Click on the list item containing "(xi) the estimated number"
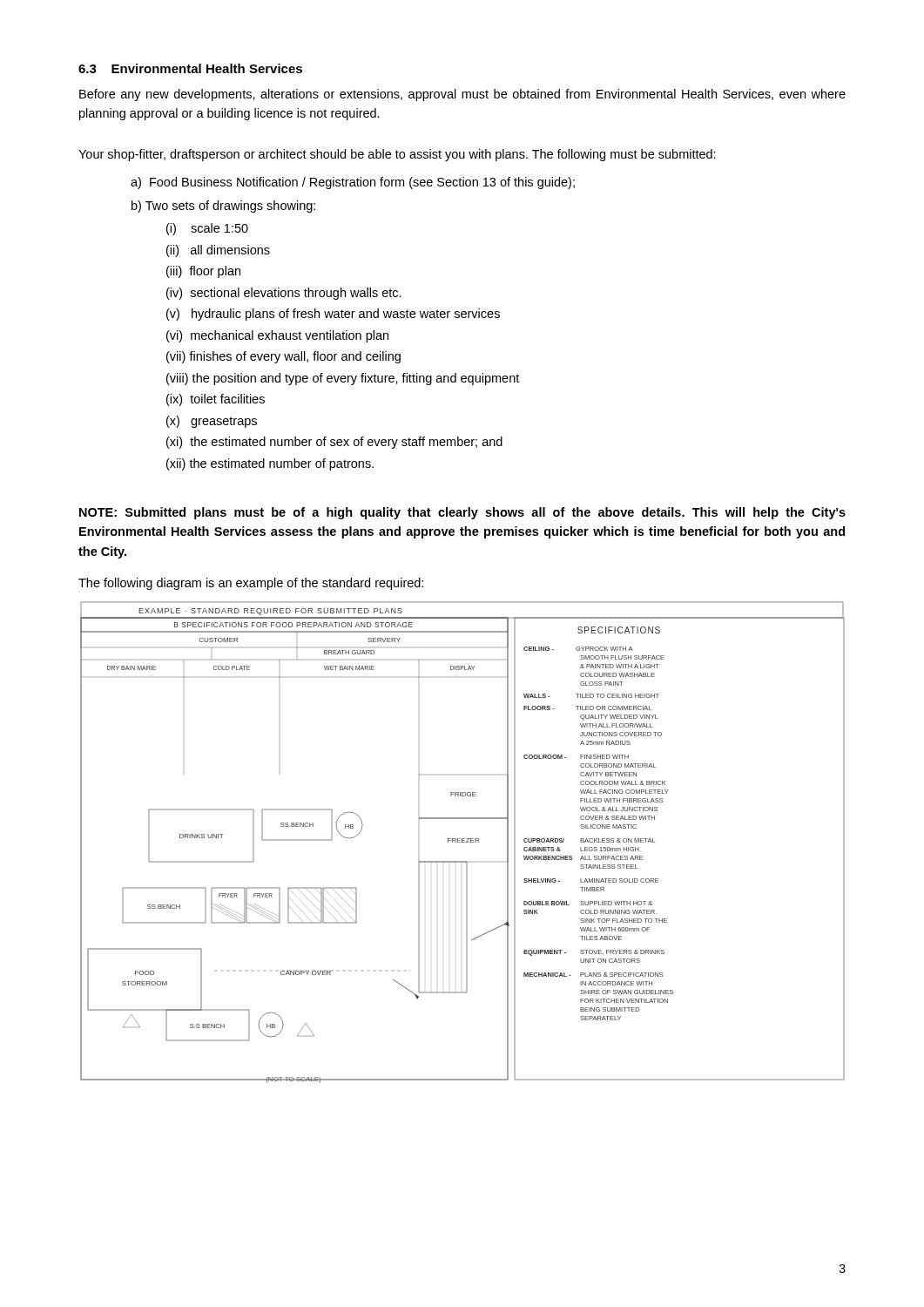924x1307 pixels. tap(334, 442)
